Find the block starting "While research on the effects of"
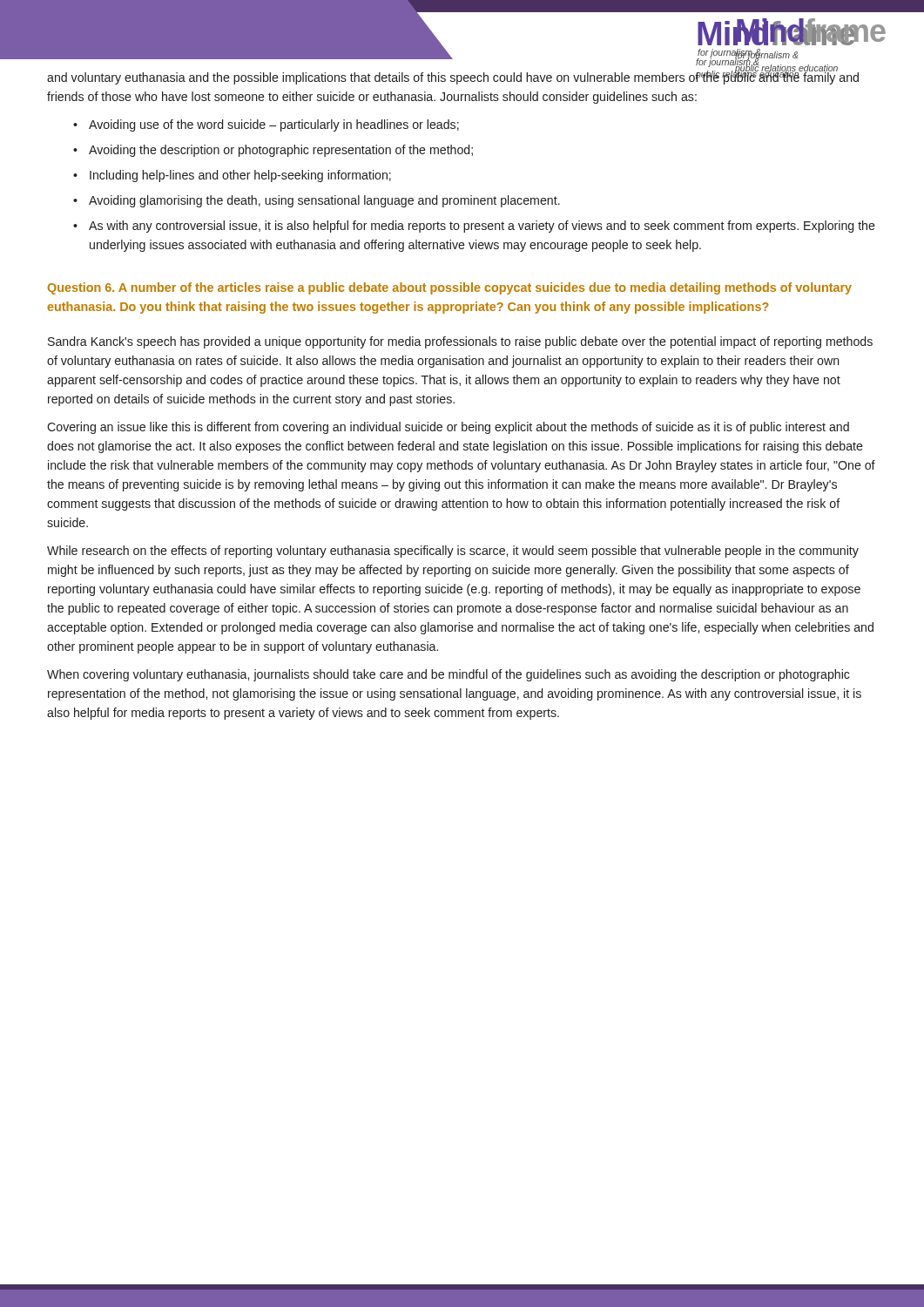Viewport: 924px width, 1307px height. click(x=461, y=599)
